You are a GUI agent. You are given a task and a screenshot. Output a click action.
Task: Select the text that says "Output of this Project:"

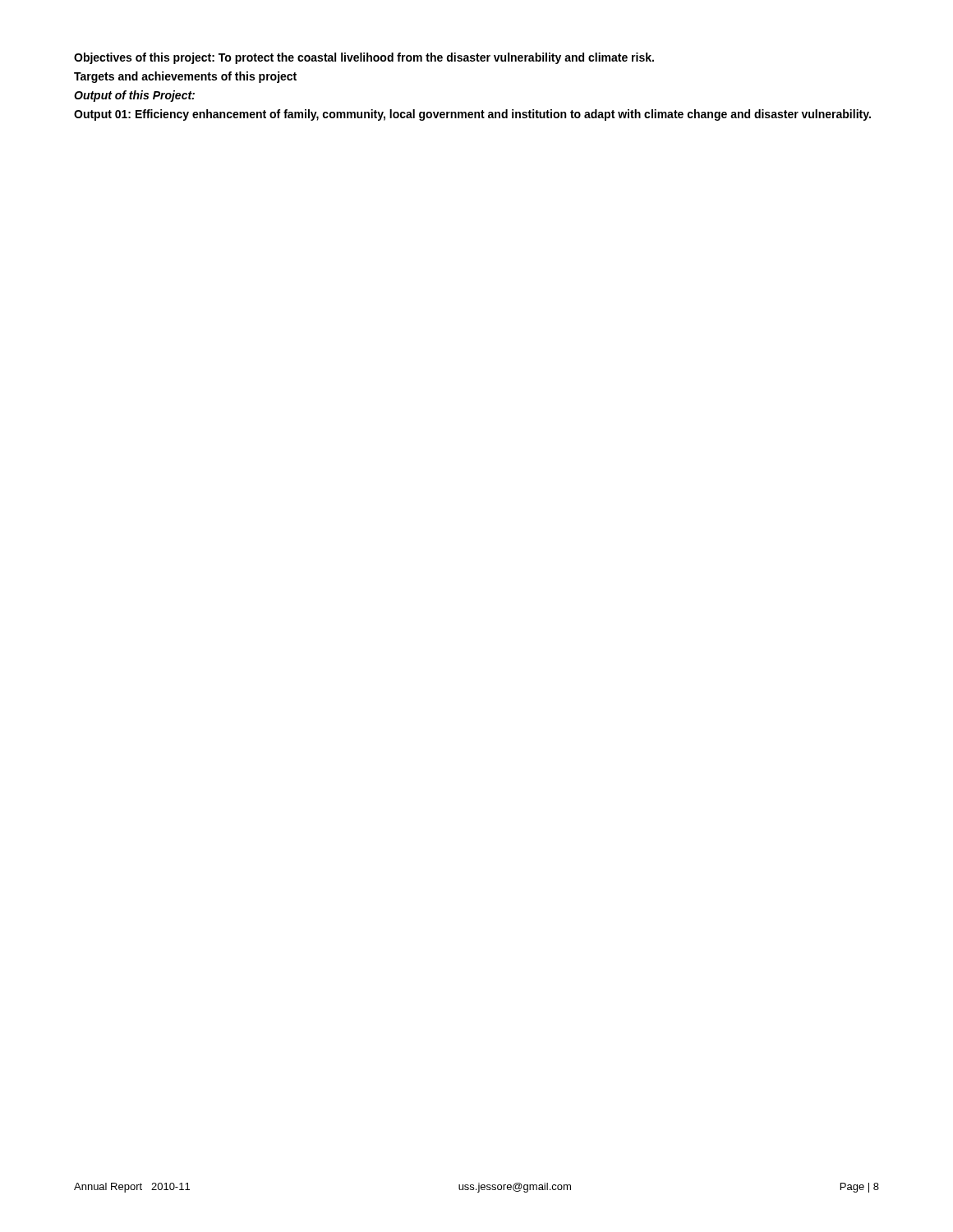pos(135,95)
